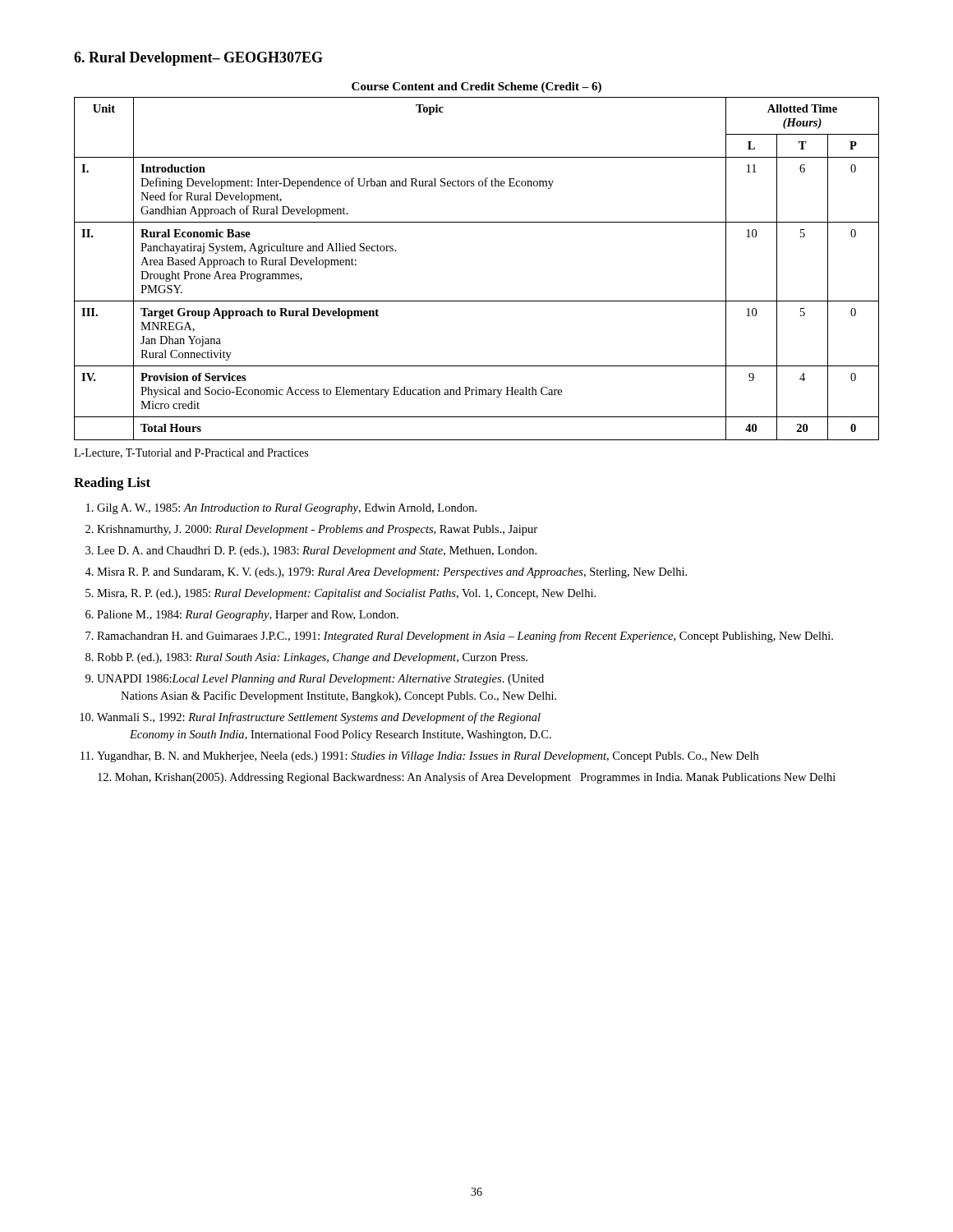Click the passage that begins "Gilg A. W., 1985: An Introduction"
Viewport: 953px width, 1232px height.
pyautogui.click(x=287, y=508)
